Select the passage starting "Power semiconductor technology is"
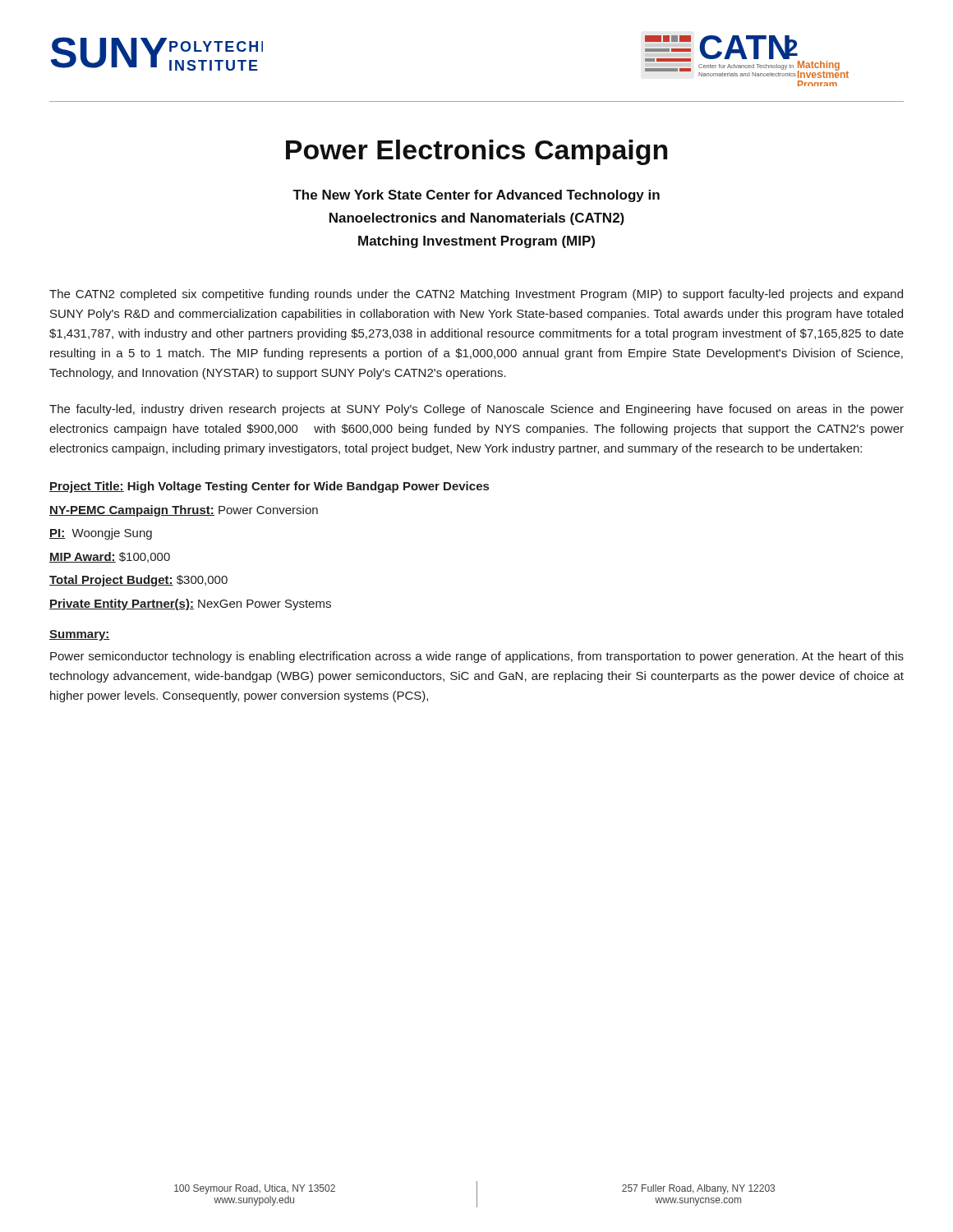This screenshot has width=953, height=1232. 476,676
